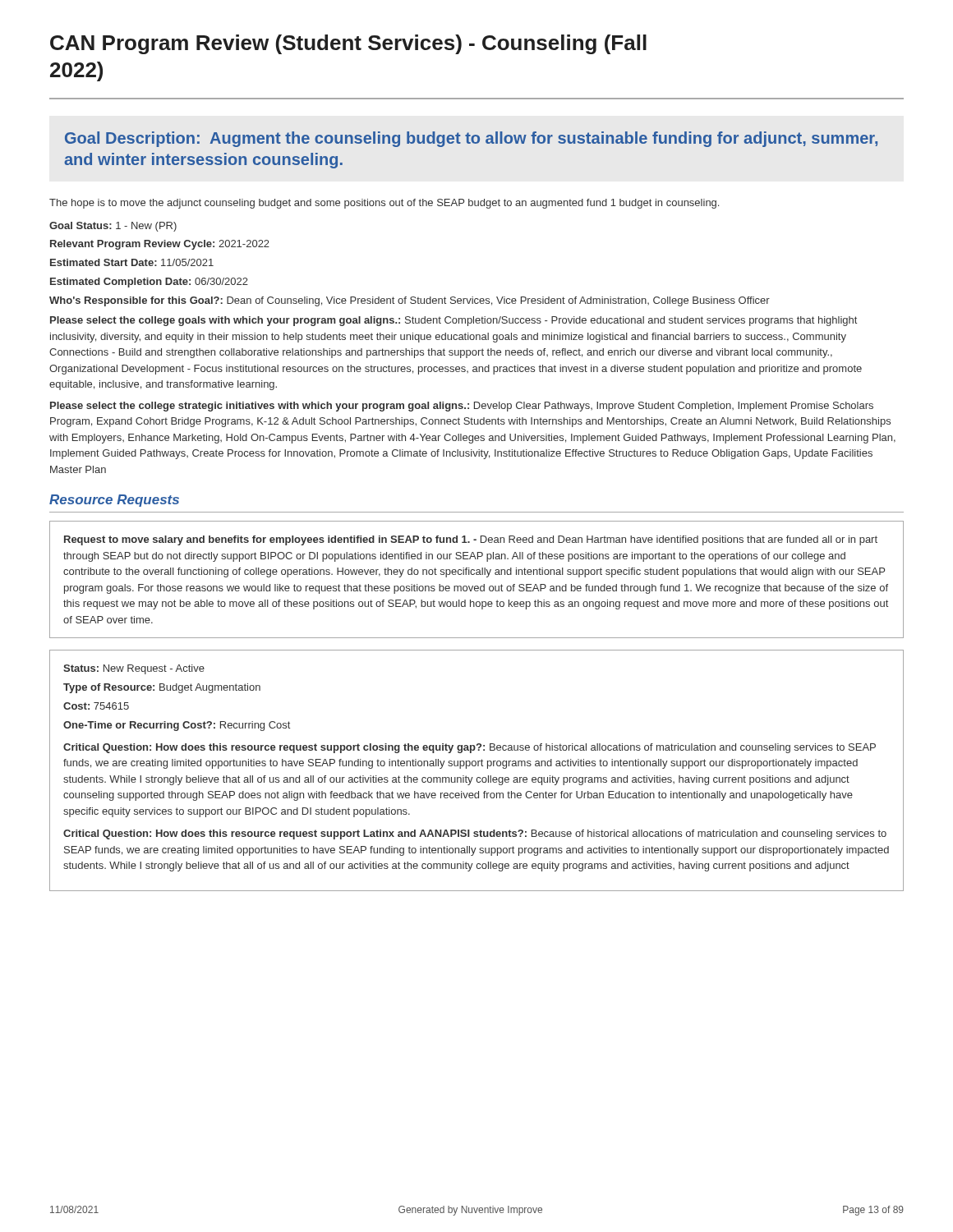Find the text with the text "Estimated Completion Date: 06/30/2022"
953x1232 pixels.
pos(149,281)
